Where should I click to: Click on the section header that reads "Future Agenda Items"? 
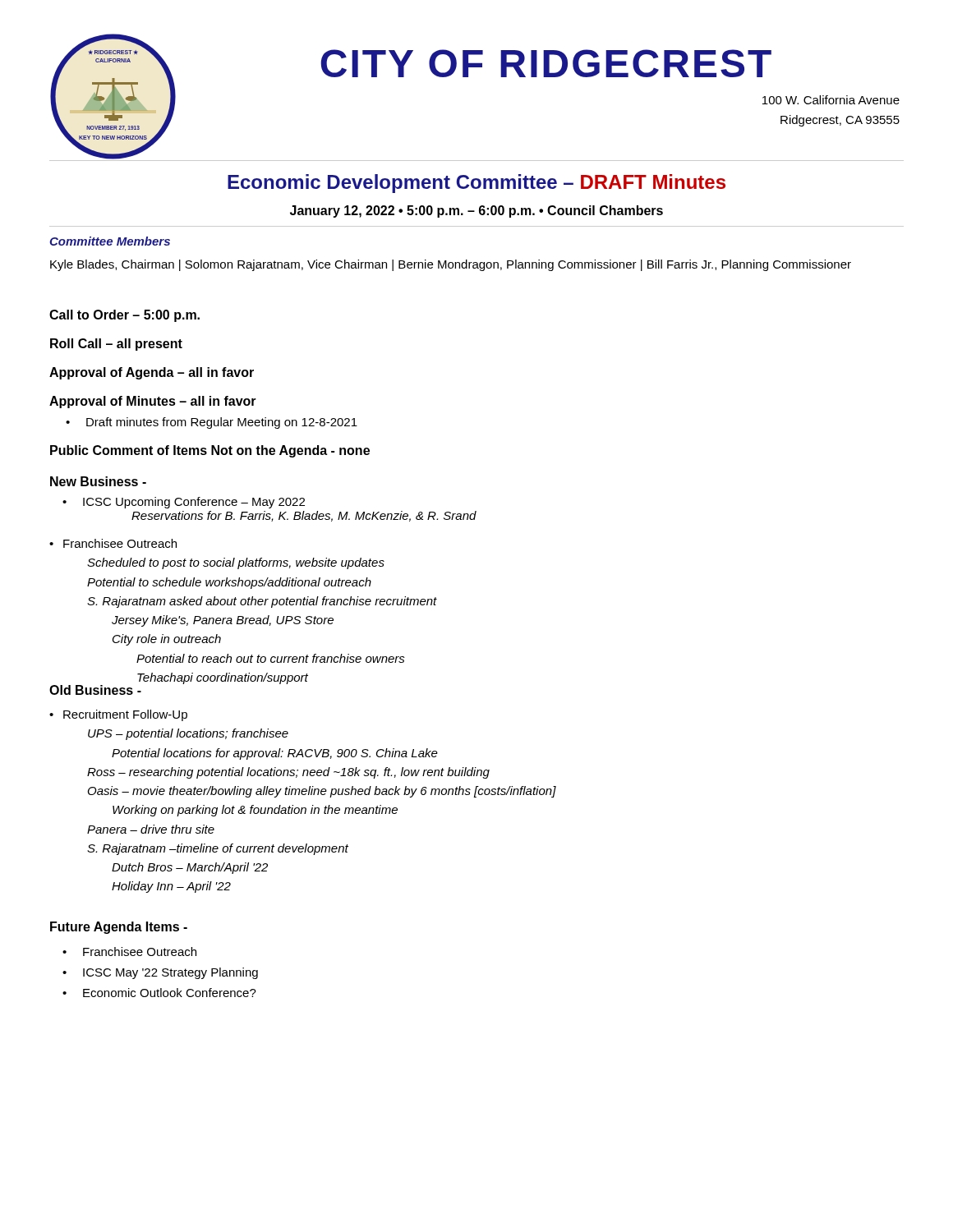[118, 927]
